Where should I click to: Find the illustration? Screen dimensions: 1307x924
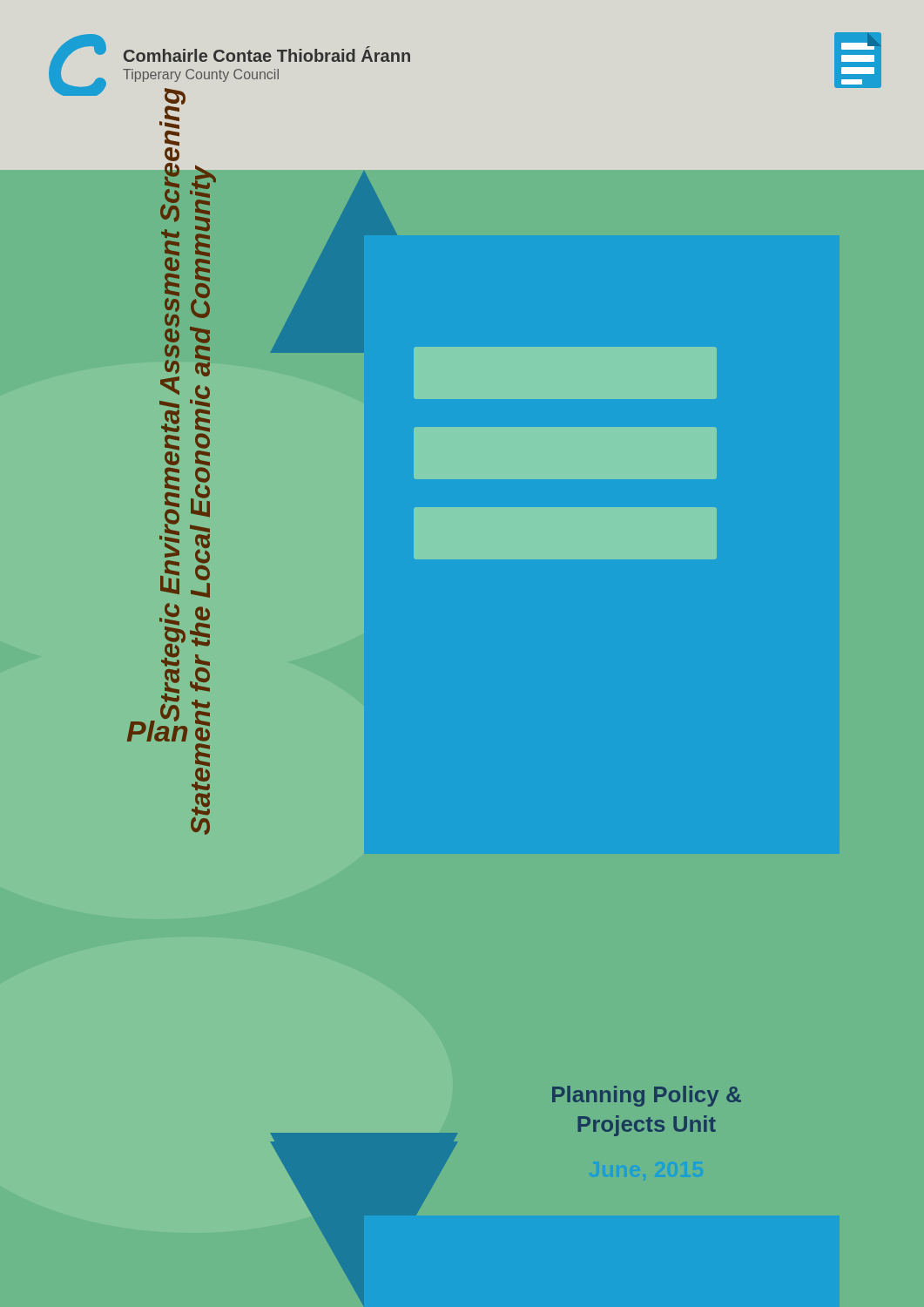[x=858, y=62]
